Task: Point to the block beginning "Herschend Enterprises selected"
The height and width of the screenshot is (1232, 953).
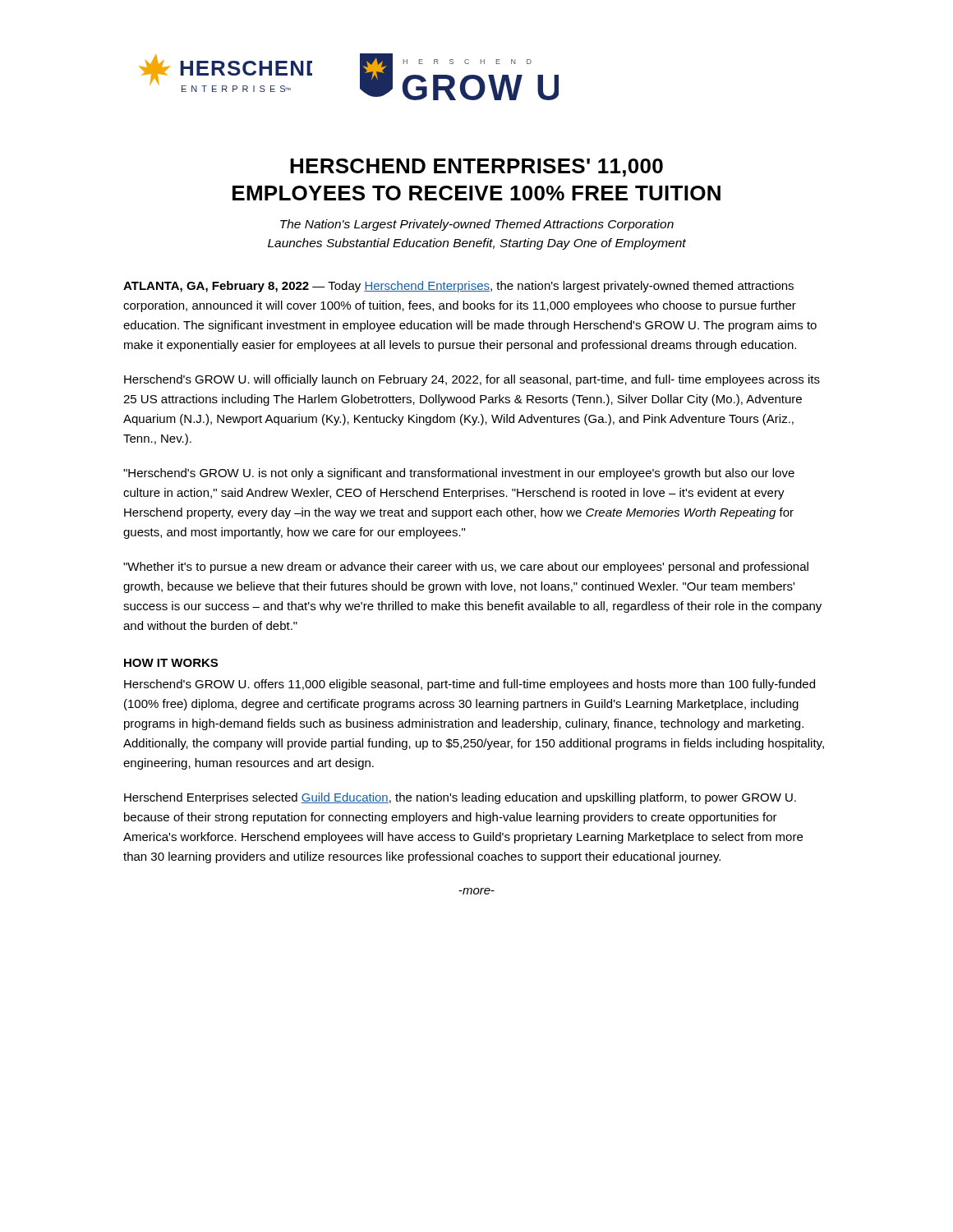Action: [463, 826]
